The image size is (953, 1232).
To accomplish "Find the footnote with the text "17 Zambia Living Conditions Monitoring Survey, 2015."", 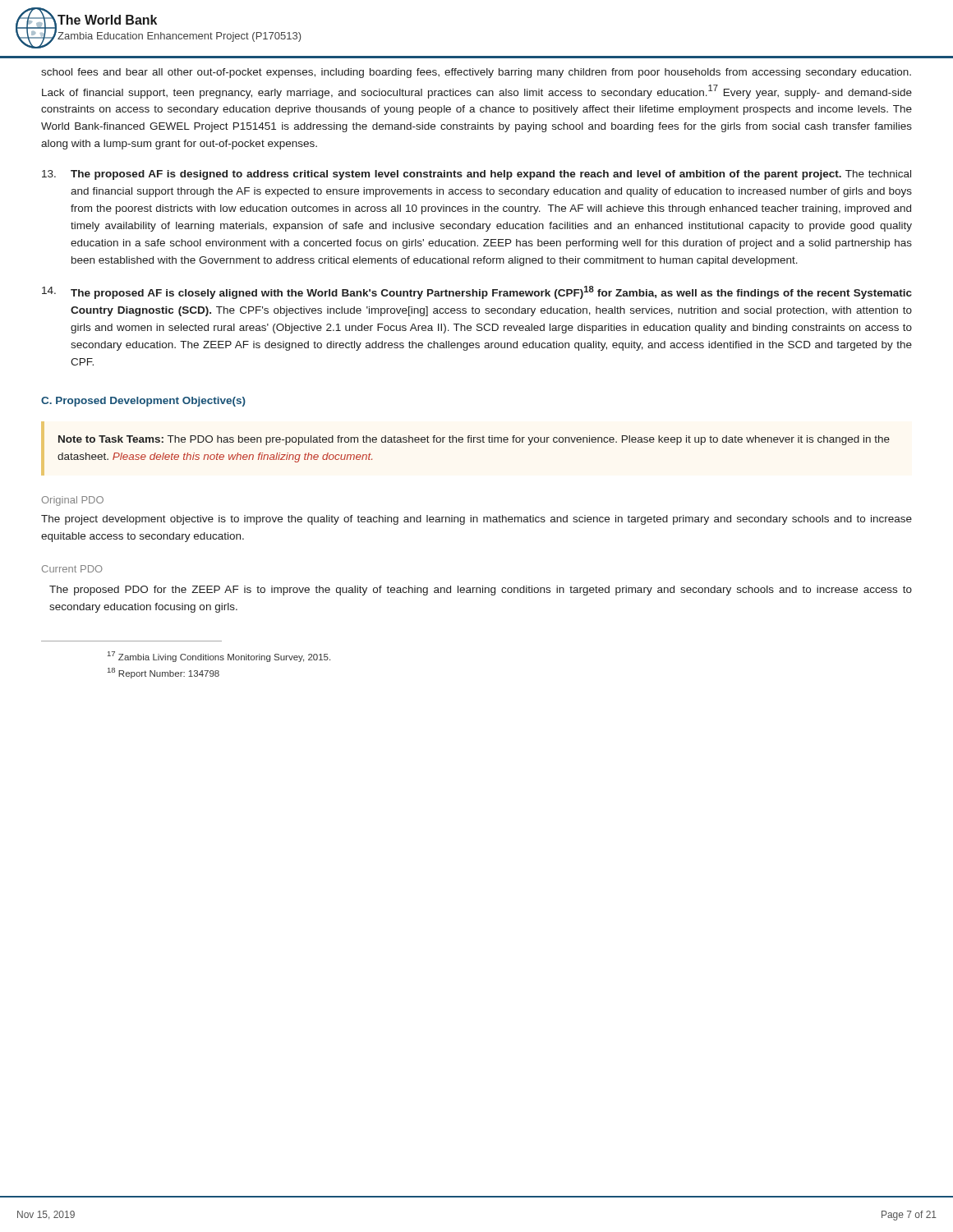I will pyautogui.click(x=219, y=664).
